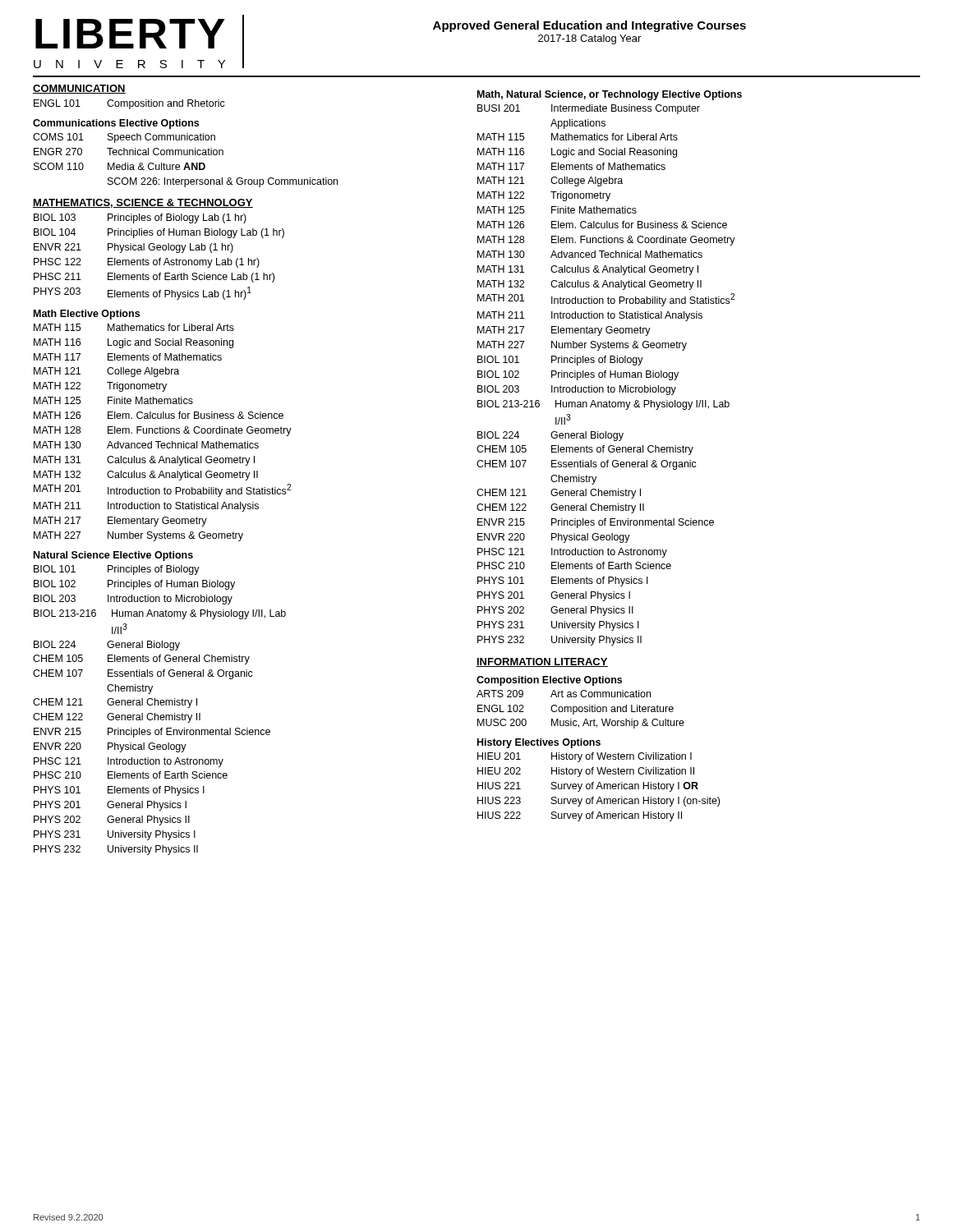This screenshot has width=953, height=1232.
Task: Locate the text starting "History Electives Options"
Action: pos(539,743)
